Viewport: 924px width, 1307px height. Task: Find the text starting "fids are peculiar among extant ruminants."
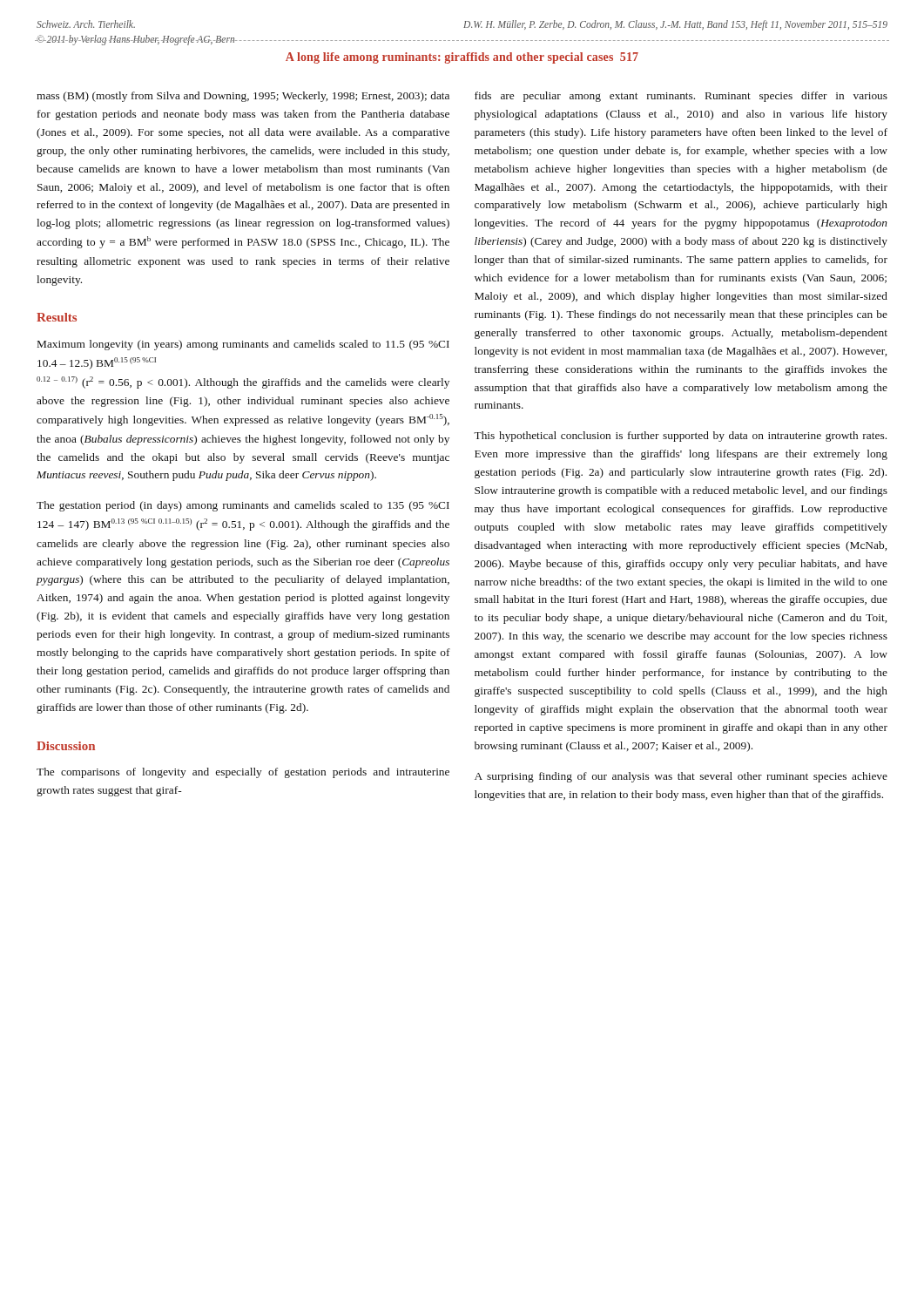[681, 250]
